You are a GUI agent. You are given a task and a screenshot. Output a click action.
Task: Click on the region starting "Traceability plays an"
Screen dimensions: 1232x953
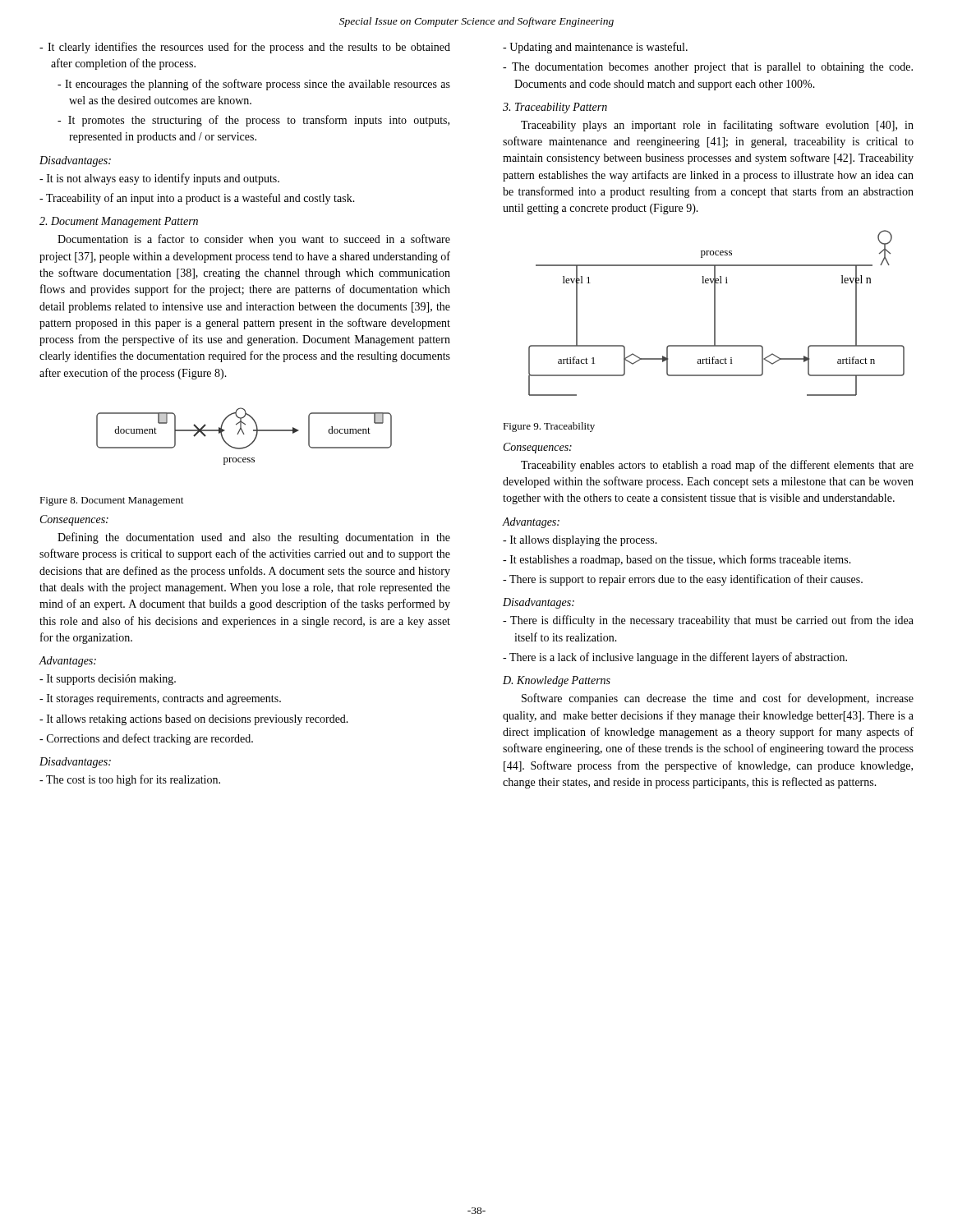coord(708,167)
